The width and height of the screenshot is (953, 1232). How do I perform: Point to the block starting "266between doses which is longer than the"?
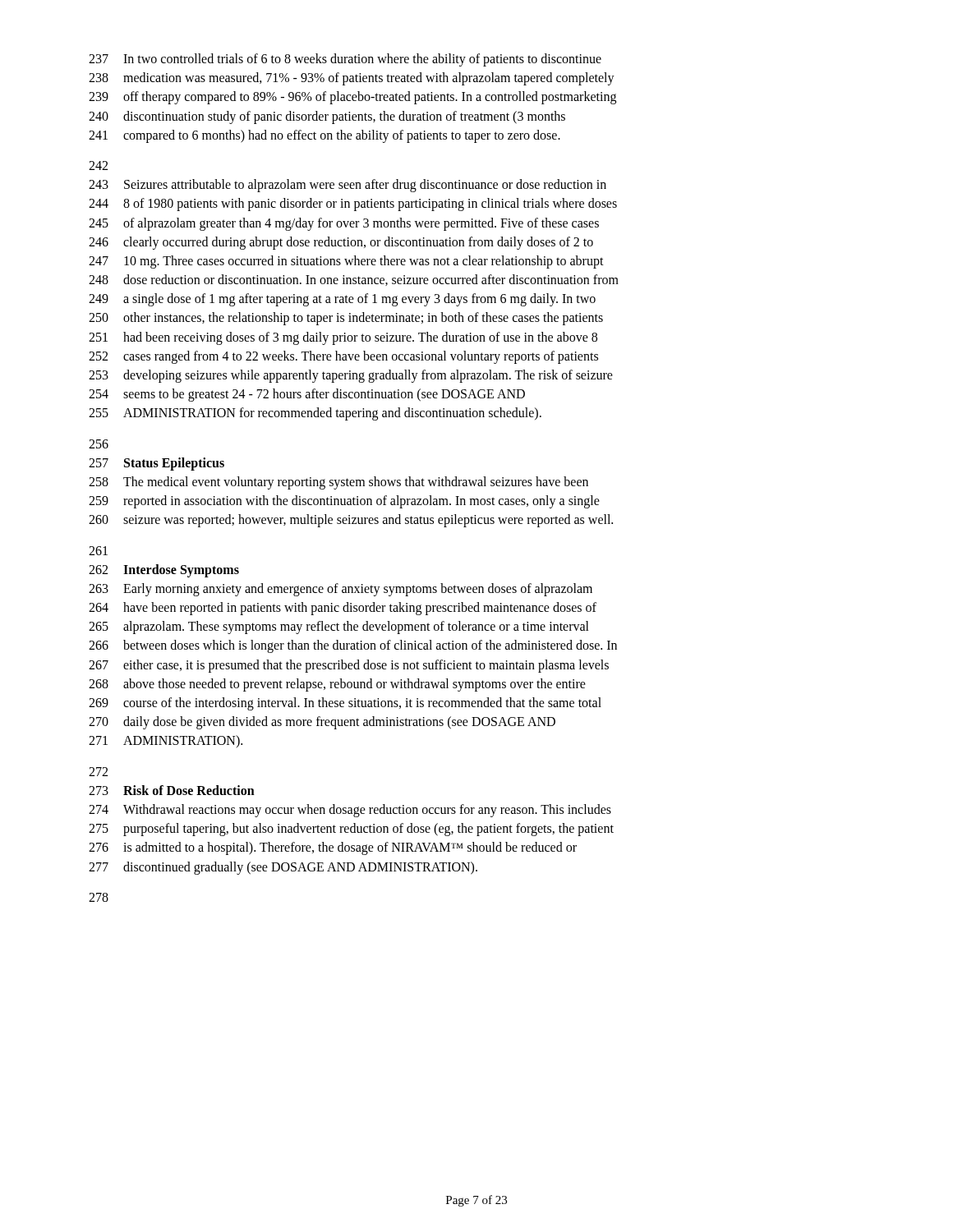(483, 646)
